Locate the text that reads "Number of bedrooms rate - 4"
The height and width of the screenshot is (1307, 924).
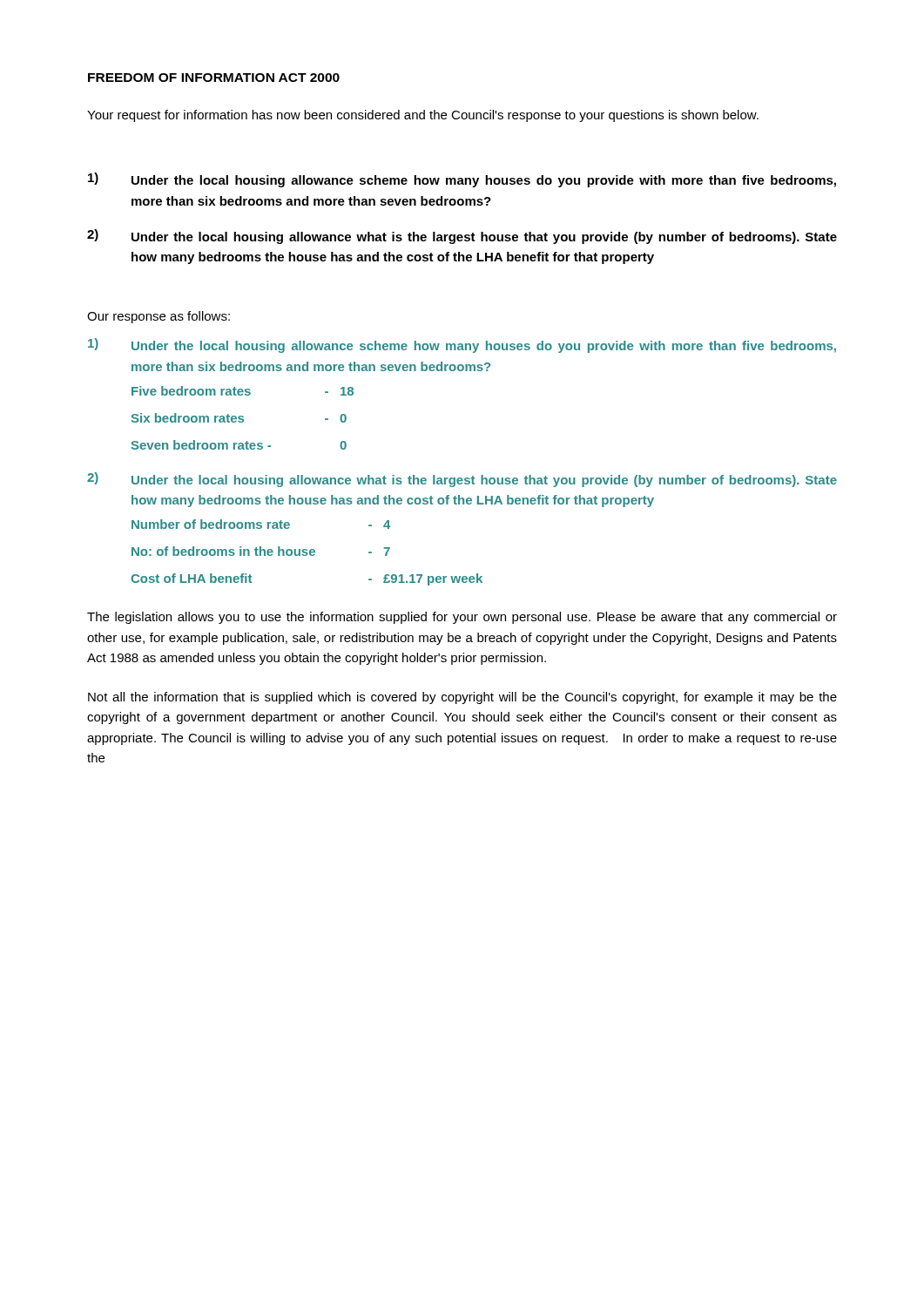point(274,524)
